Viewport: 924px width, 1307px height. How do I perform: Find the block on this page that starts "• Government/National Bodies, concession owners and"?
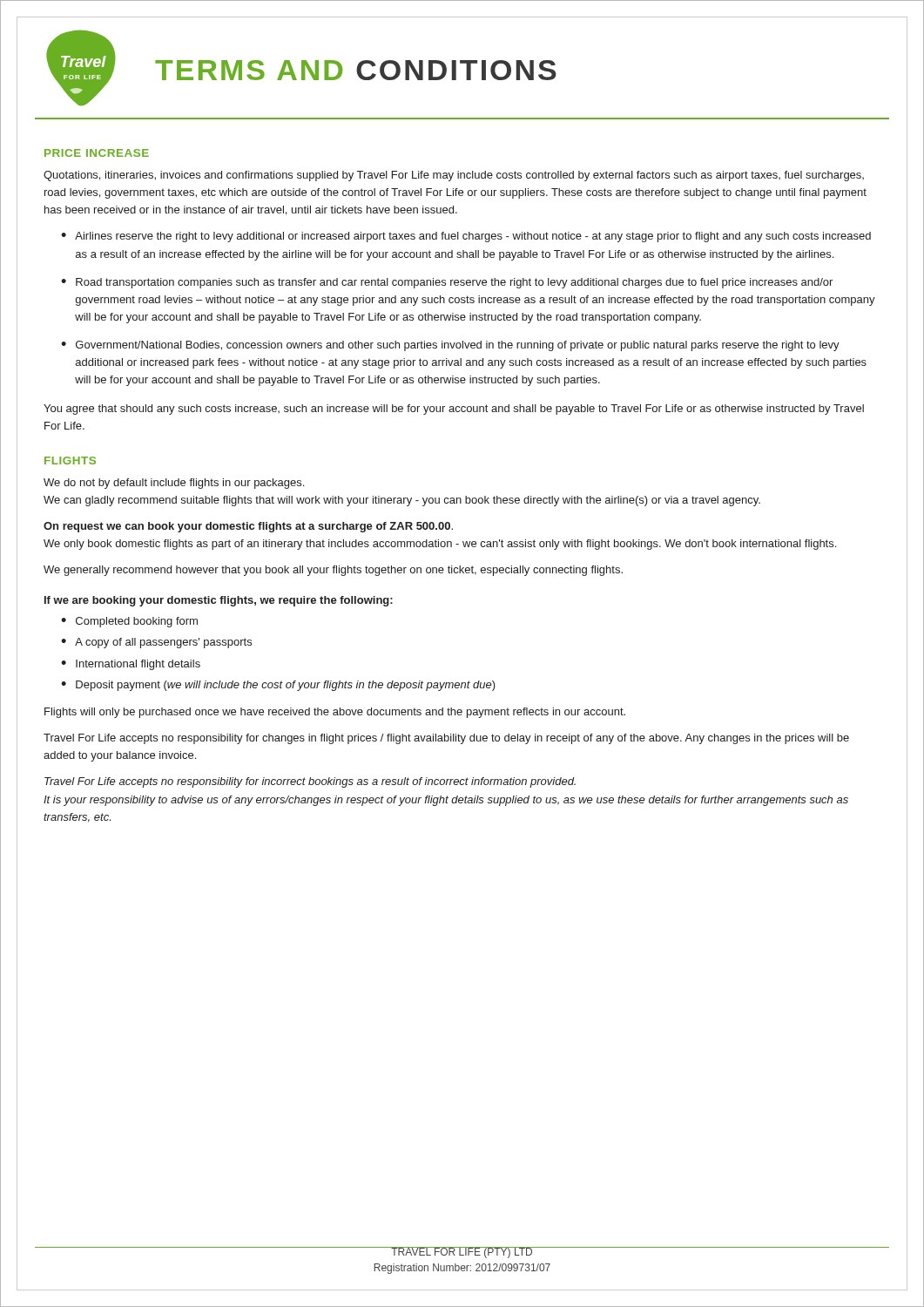(x=471, y=363)
